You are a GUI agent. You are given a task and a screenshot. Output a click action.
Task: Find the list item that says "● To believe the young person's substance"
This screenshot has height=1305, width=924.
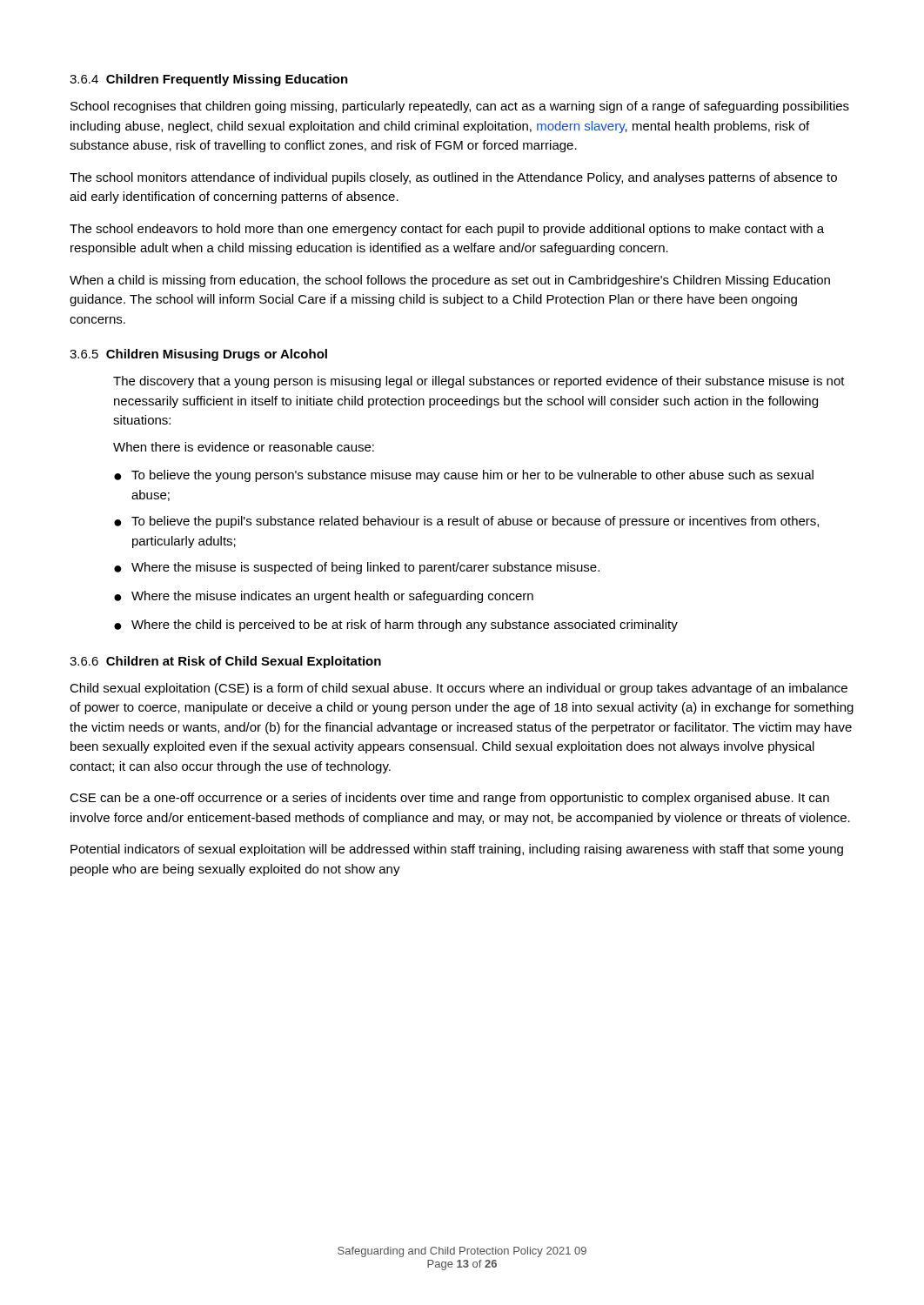(x=484, y=485)
